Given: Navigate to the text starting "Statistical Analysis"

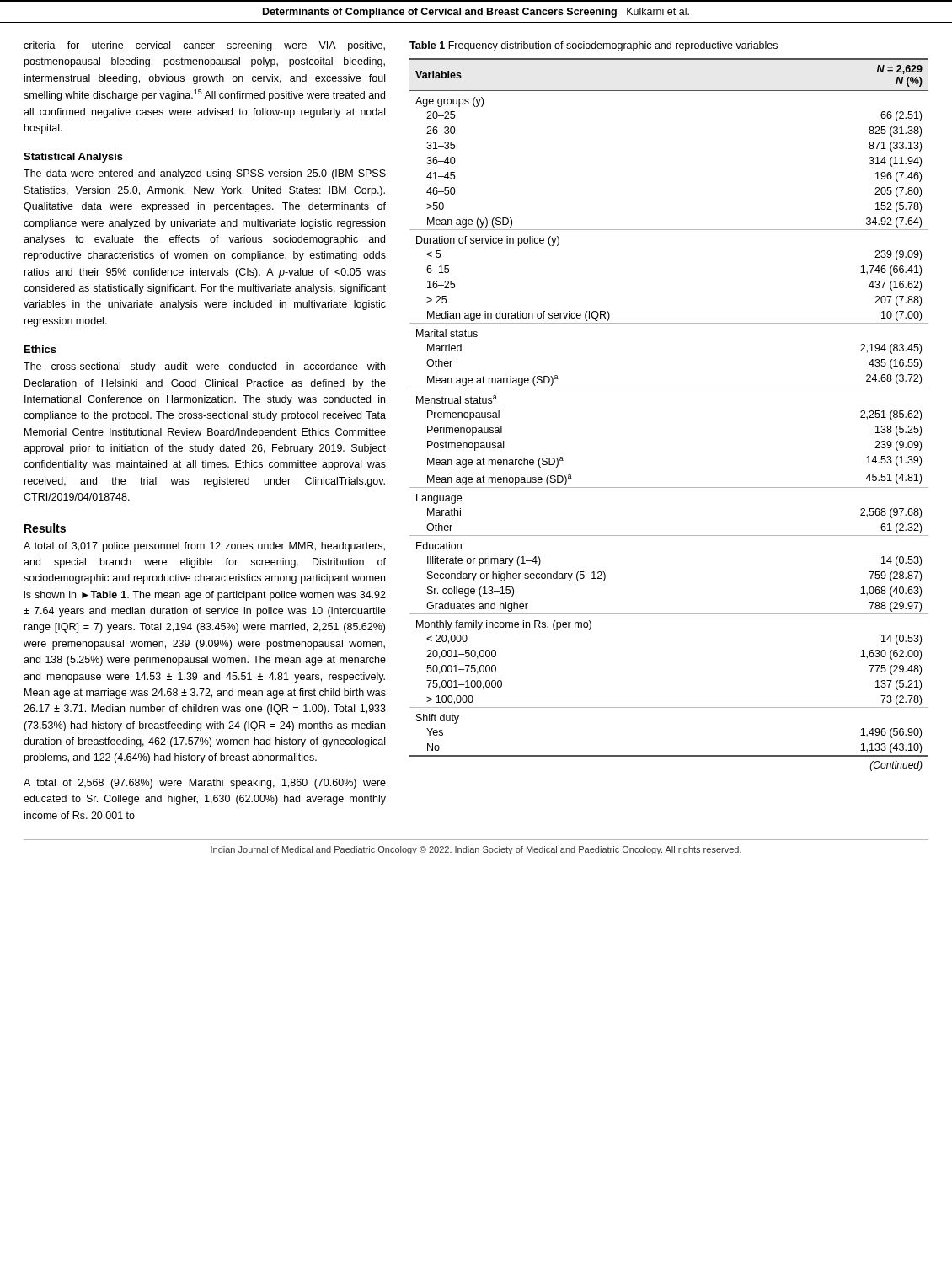Looking at the screenshot, I should [x=73, y=157].
